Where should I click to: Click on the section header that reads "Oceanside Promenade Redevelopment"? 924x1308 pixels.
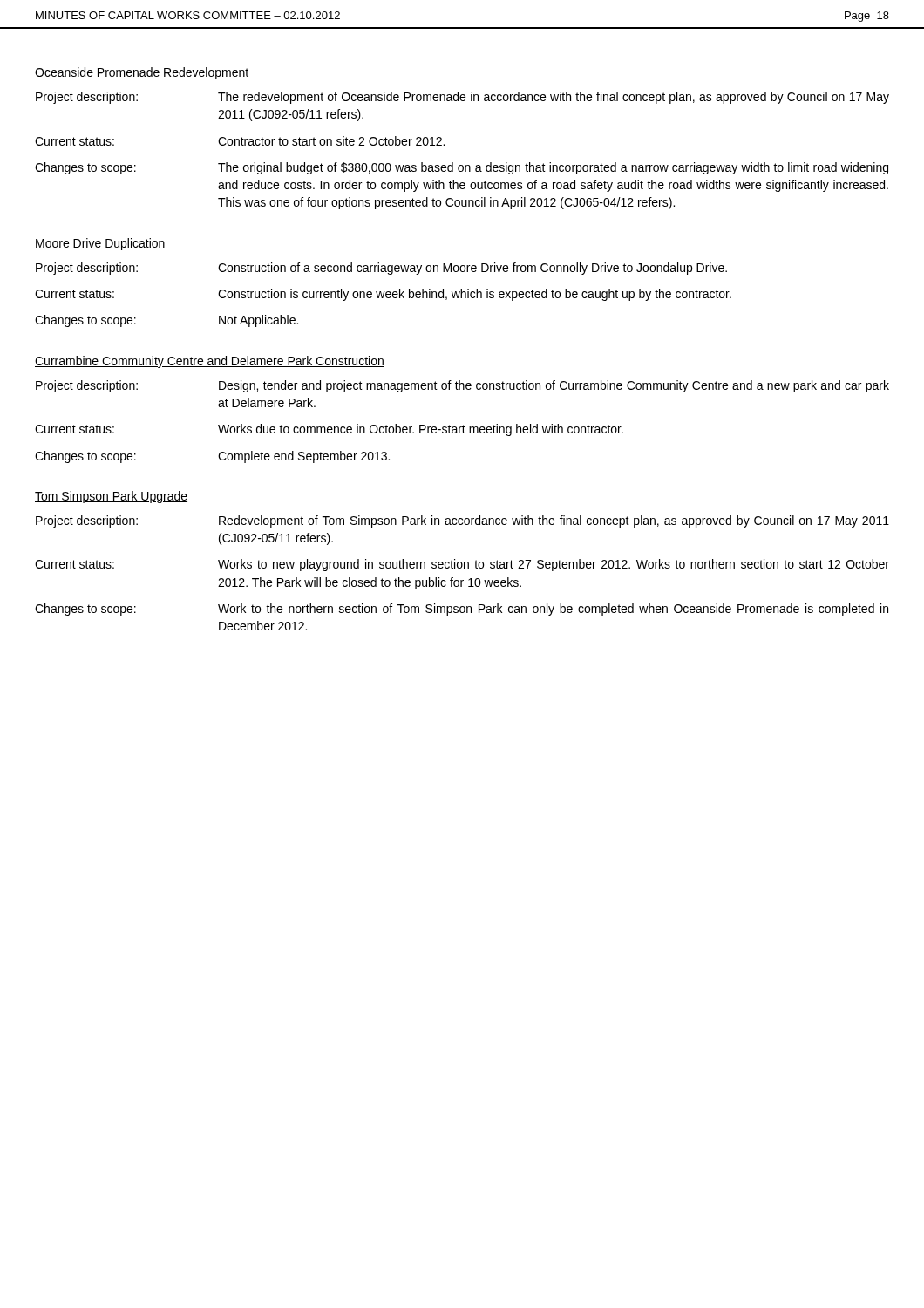pos(142,72)
